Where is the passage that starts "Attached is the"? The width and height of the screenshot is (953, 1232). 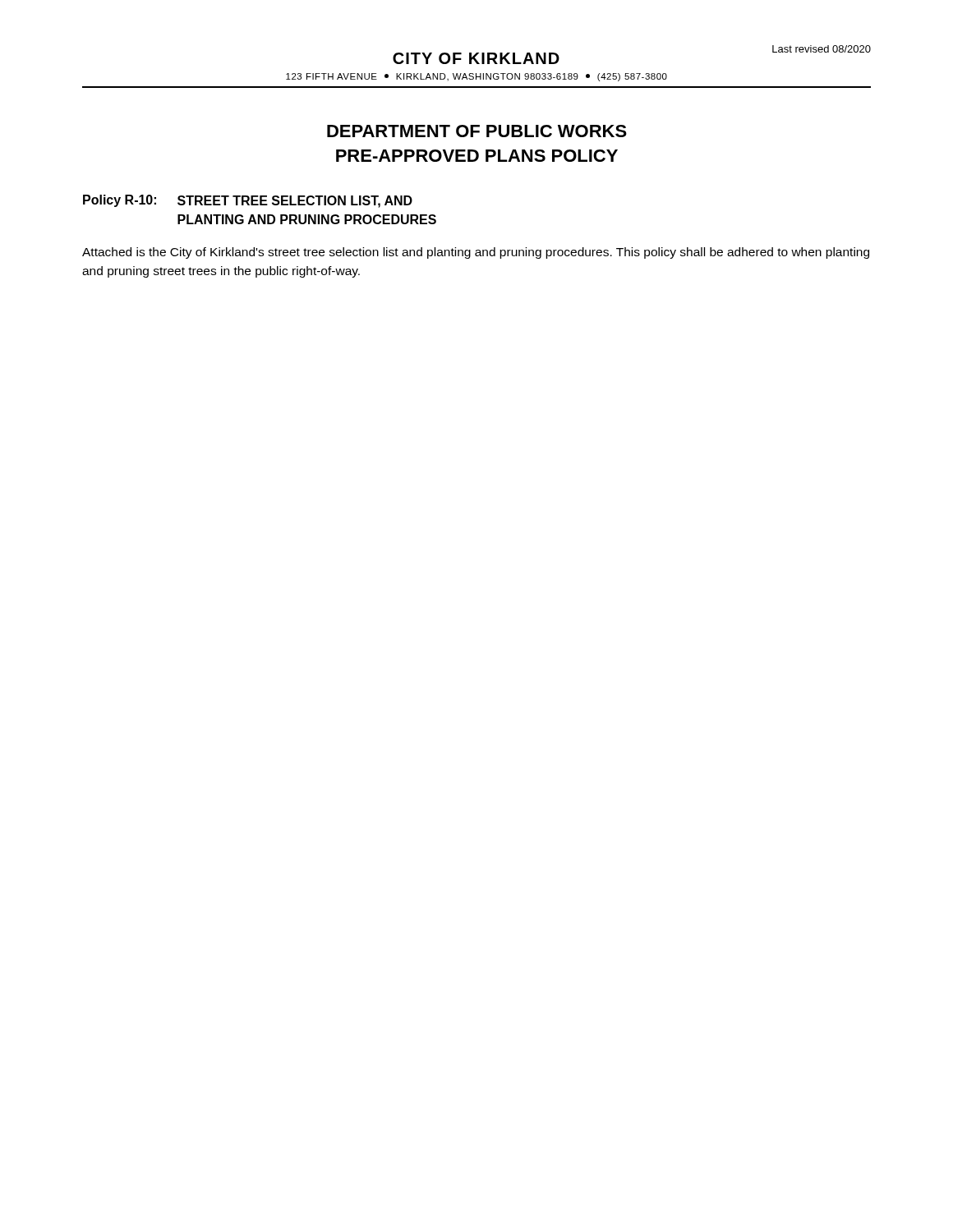point(476,261)
